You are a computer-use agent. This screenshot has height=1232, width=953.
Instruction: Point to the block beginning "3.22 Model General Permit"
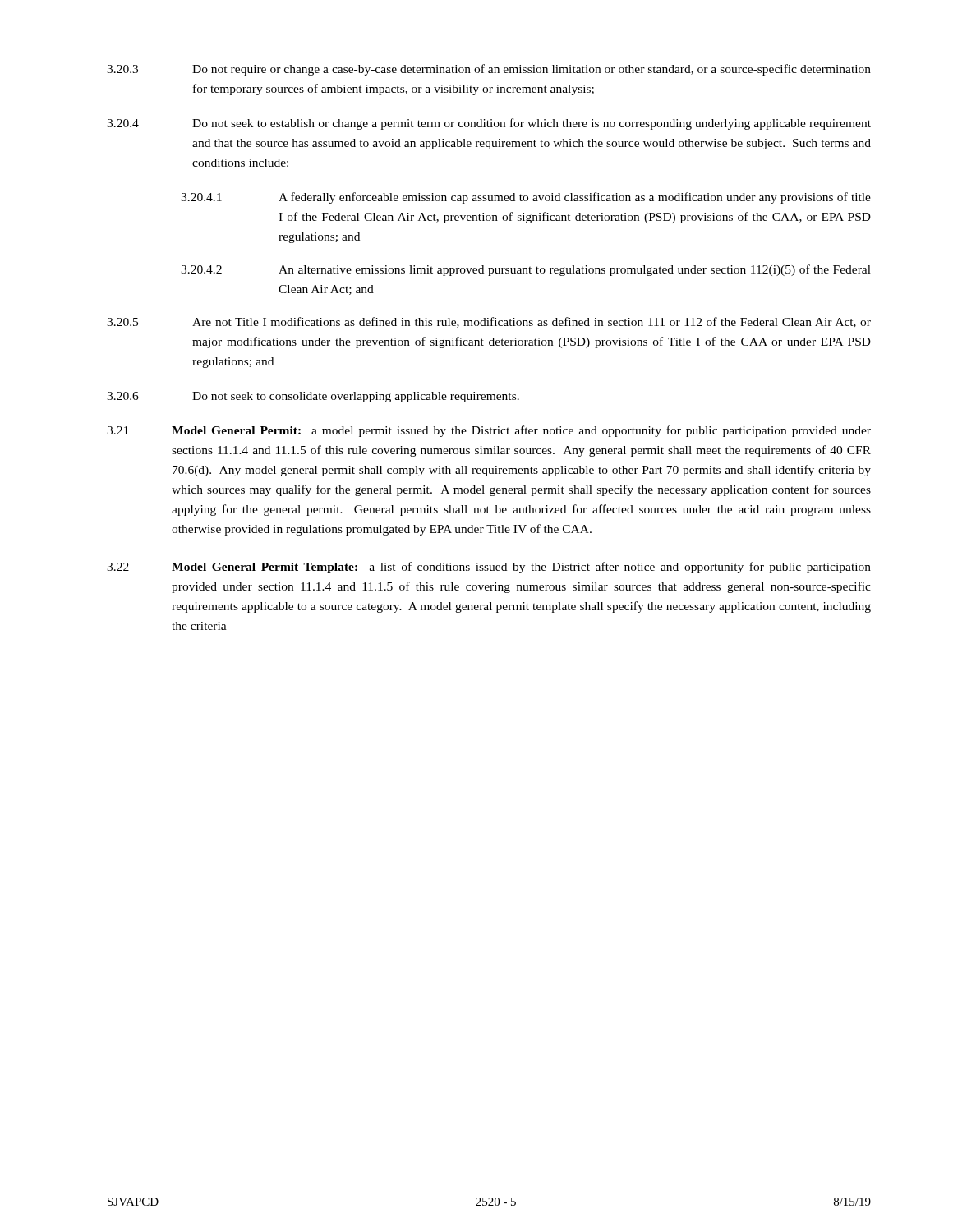click(x=489, y=597)
